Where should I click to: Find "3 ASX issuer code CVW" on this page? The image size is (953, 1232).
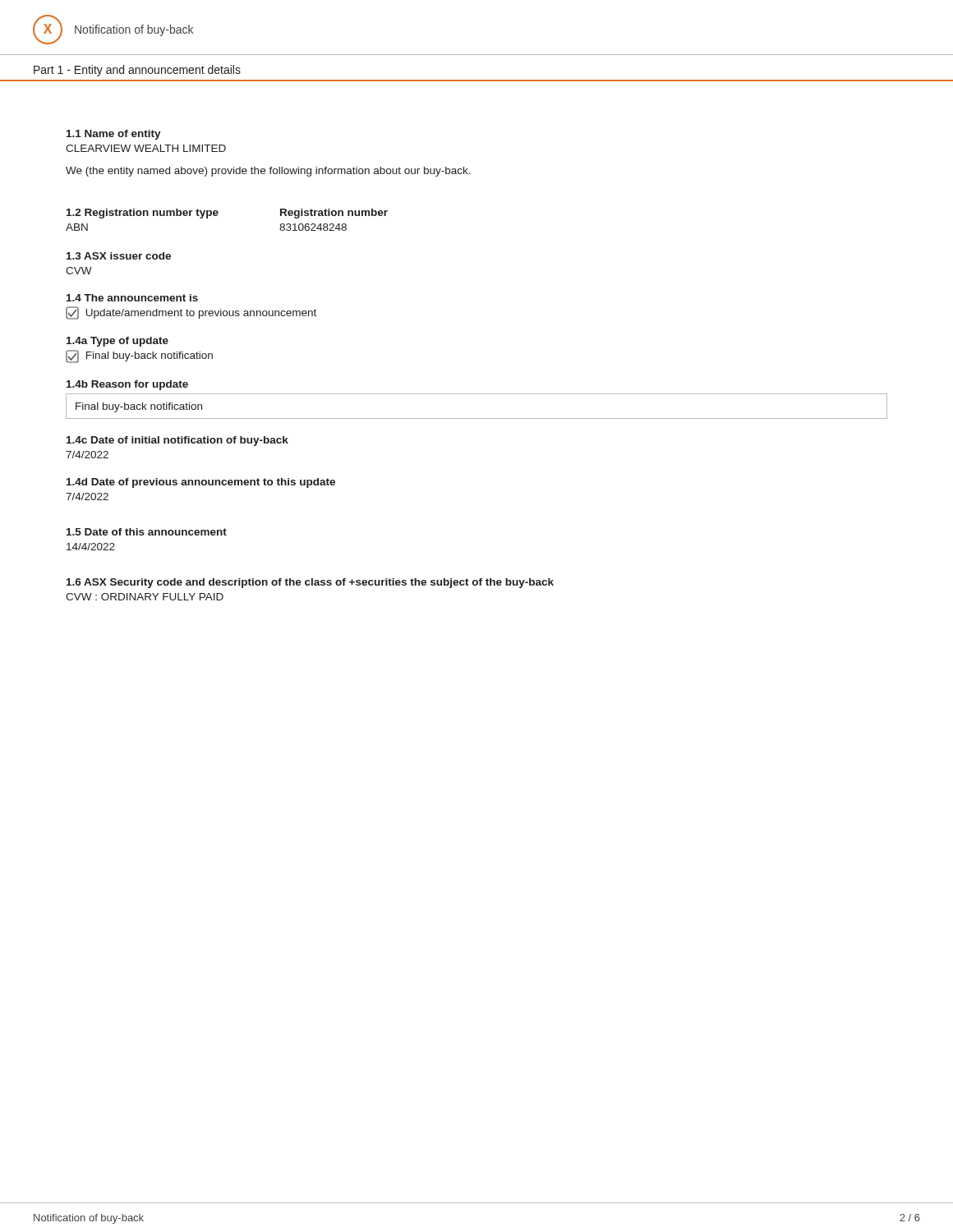(x=119, y=256)
